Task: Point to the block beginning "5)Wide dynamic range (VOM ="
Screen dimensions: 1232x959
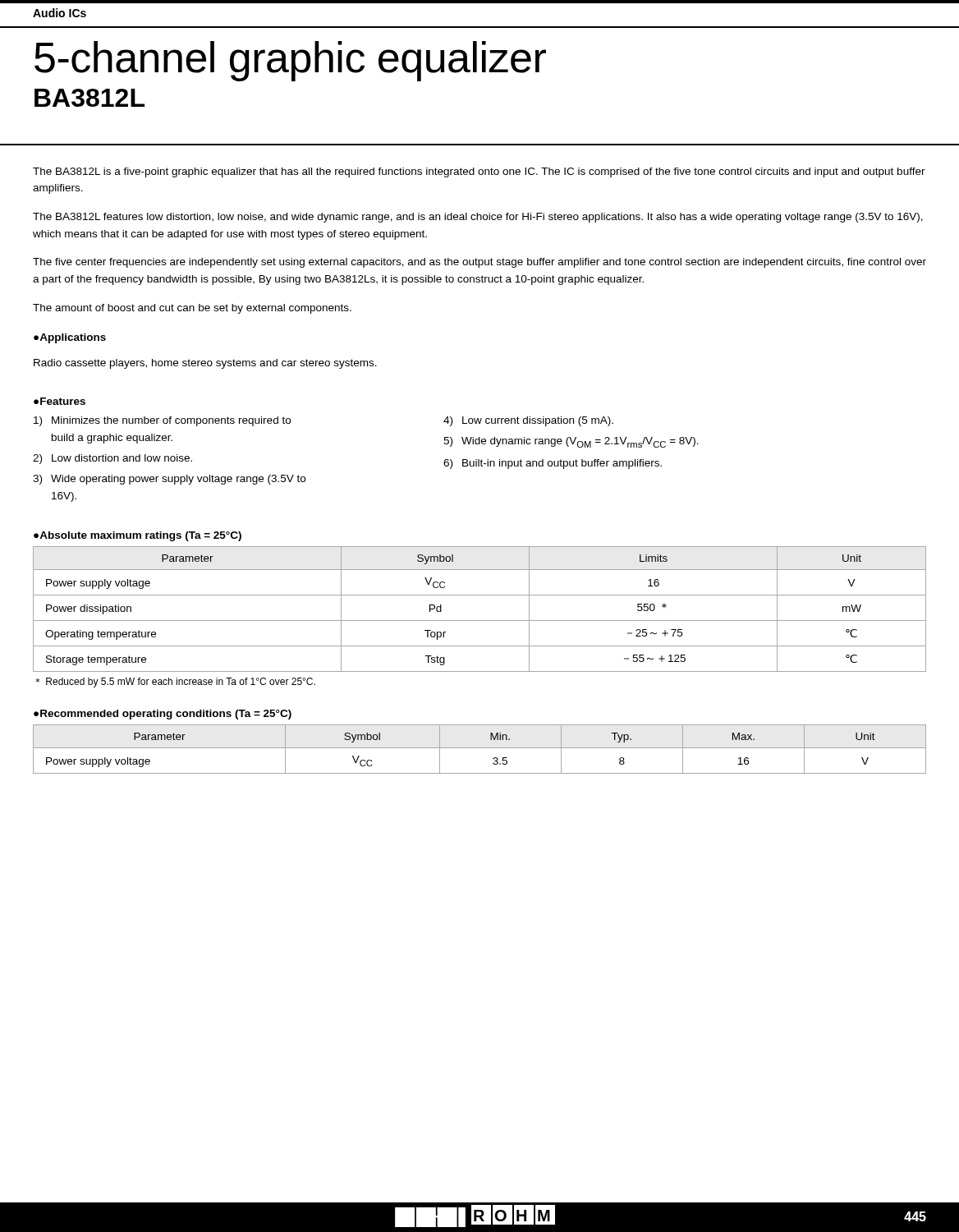Action: pyautogui.click(x=571, y=442)
